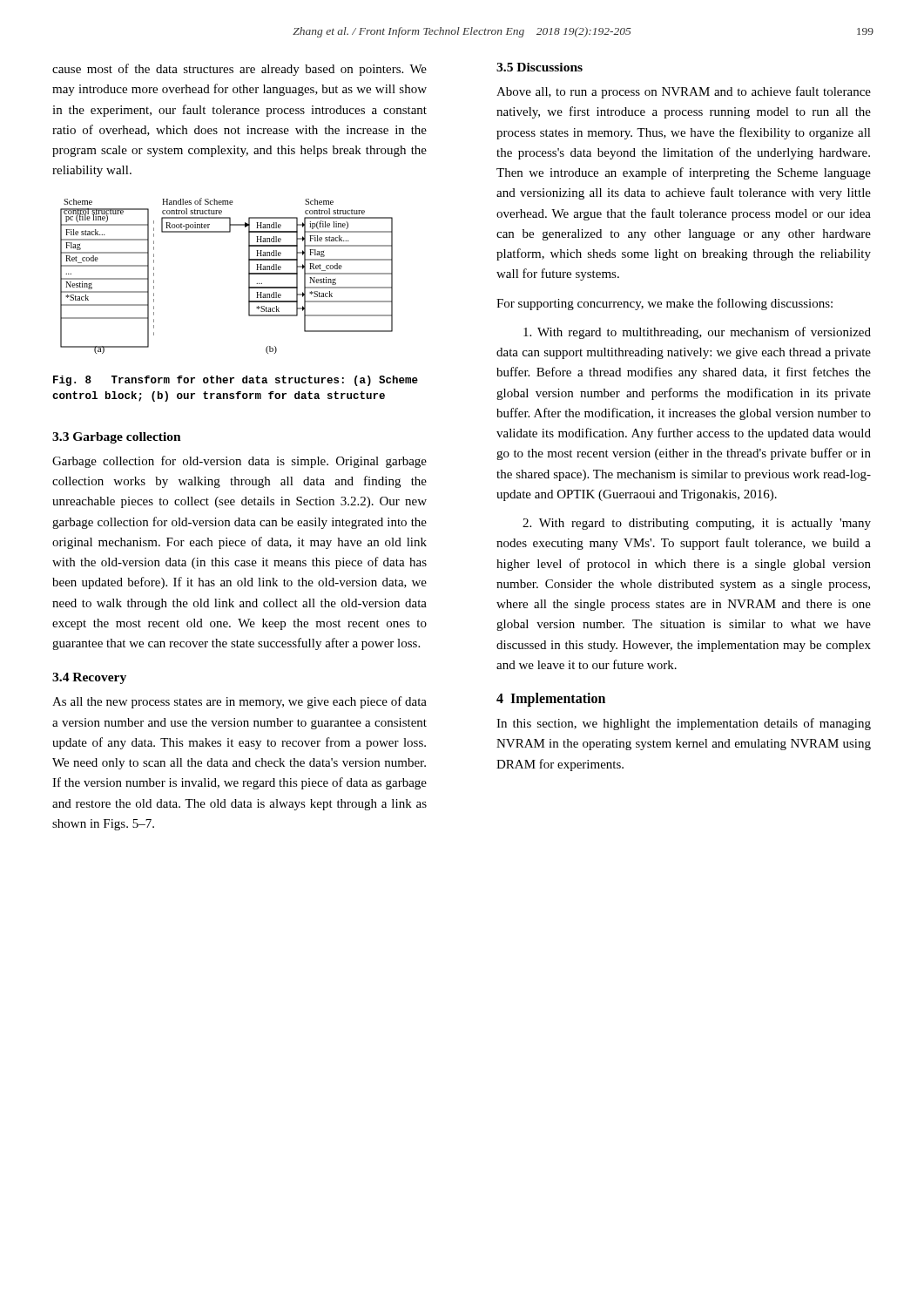The image size is (924, 1307).
Task: Where is the passage that starts "2. With regard to distributing"?
Action: pyautogui.click(x=684, y=594)
